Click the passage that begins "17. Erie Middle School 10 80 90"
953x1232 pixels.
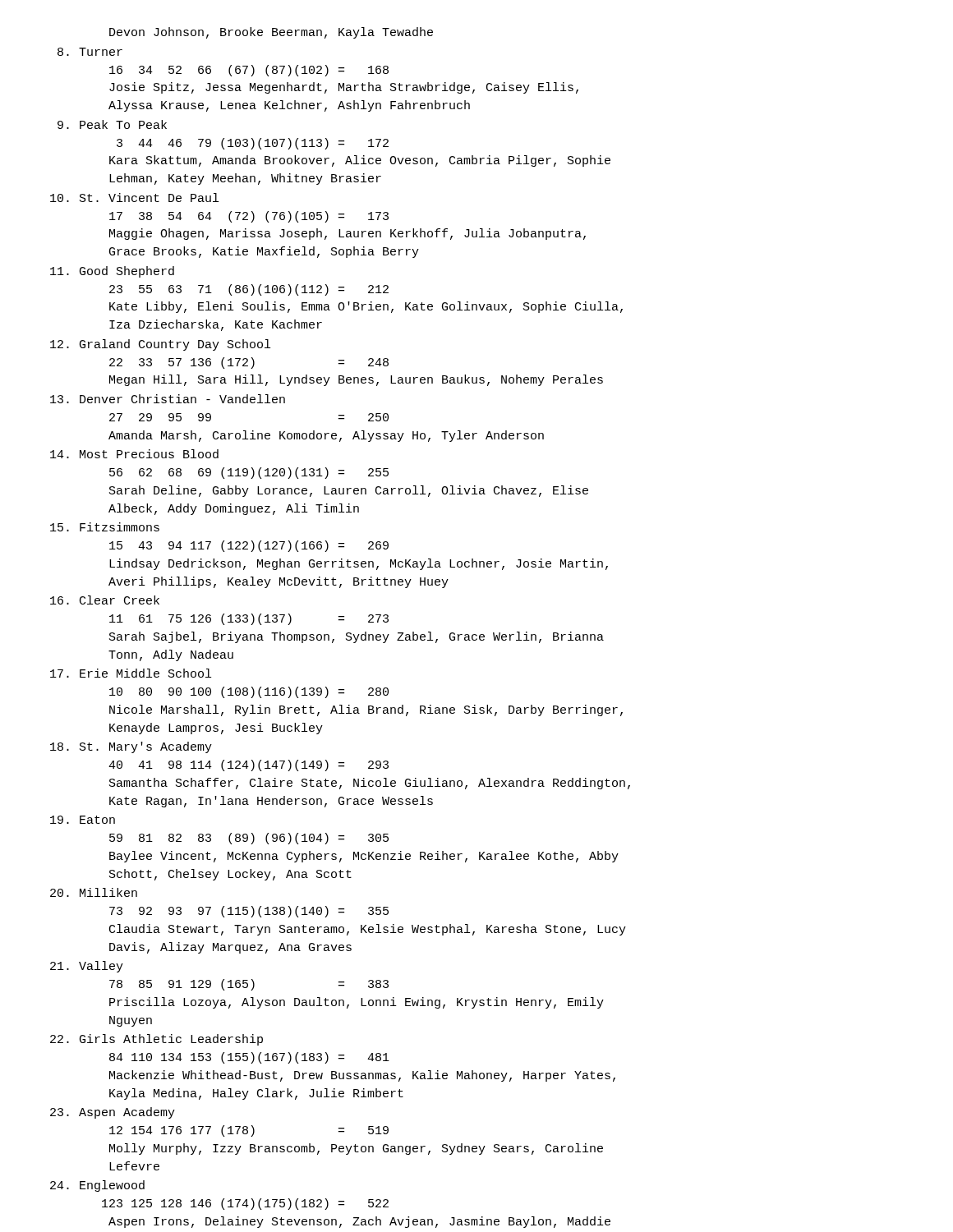pyautogui.click(x=338, y=702)
